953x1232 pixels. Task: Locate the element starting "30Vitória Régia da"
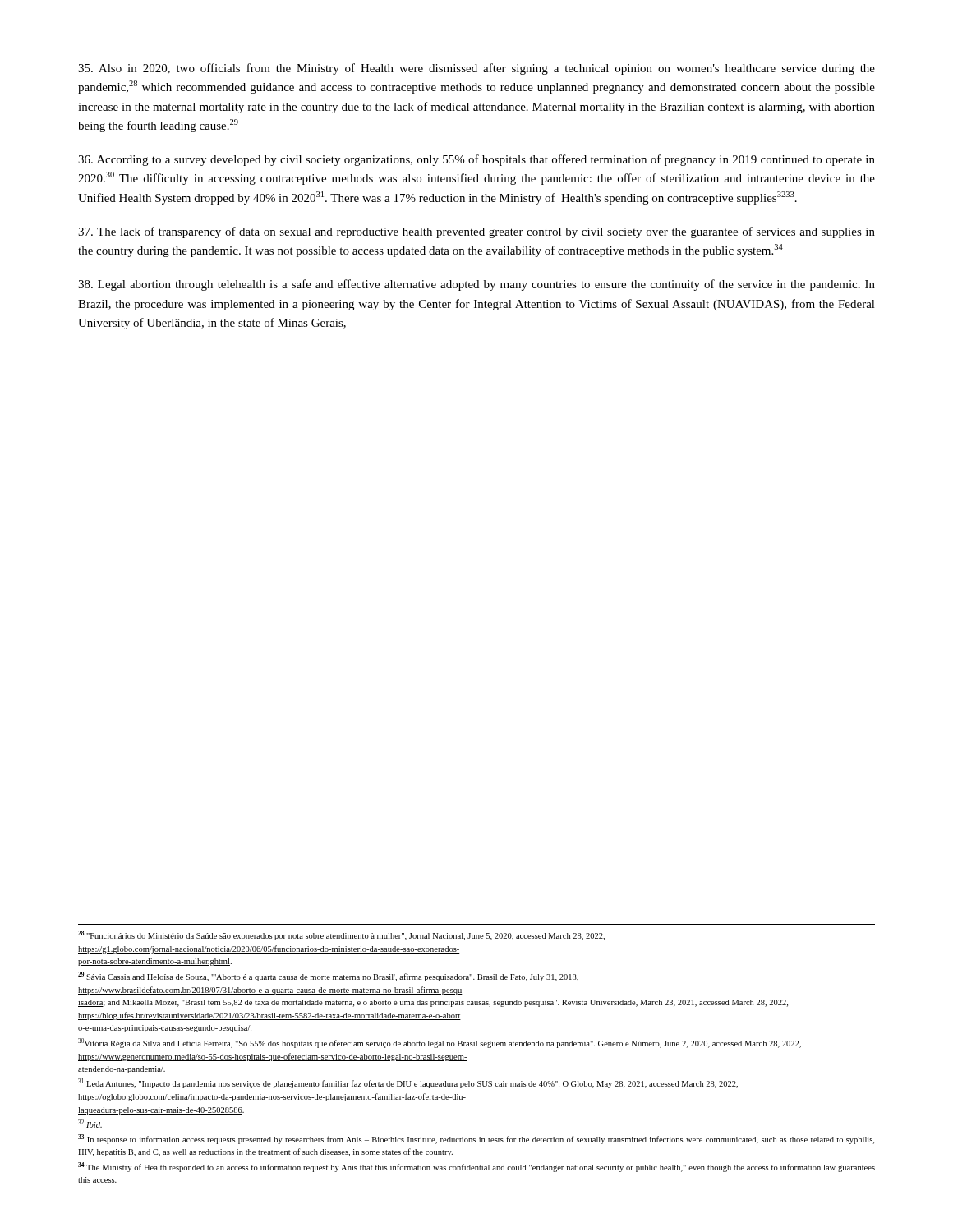tap(440, 1042)
